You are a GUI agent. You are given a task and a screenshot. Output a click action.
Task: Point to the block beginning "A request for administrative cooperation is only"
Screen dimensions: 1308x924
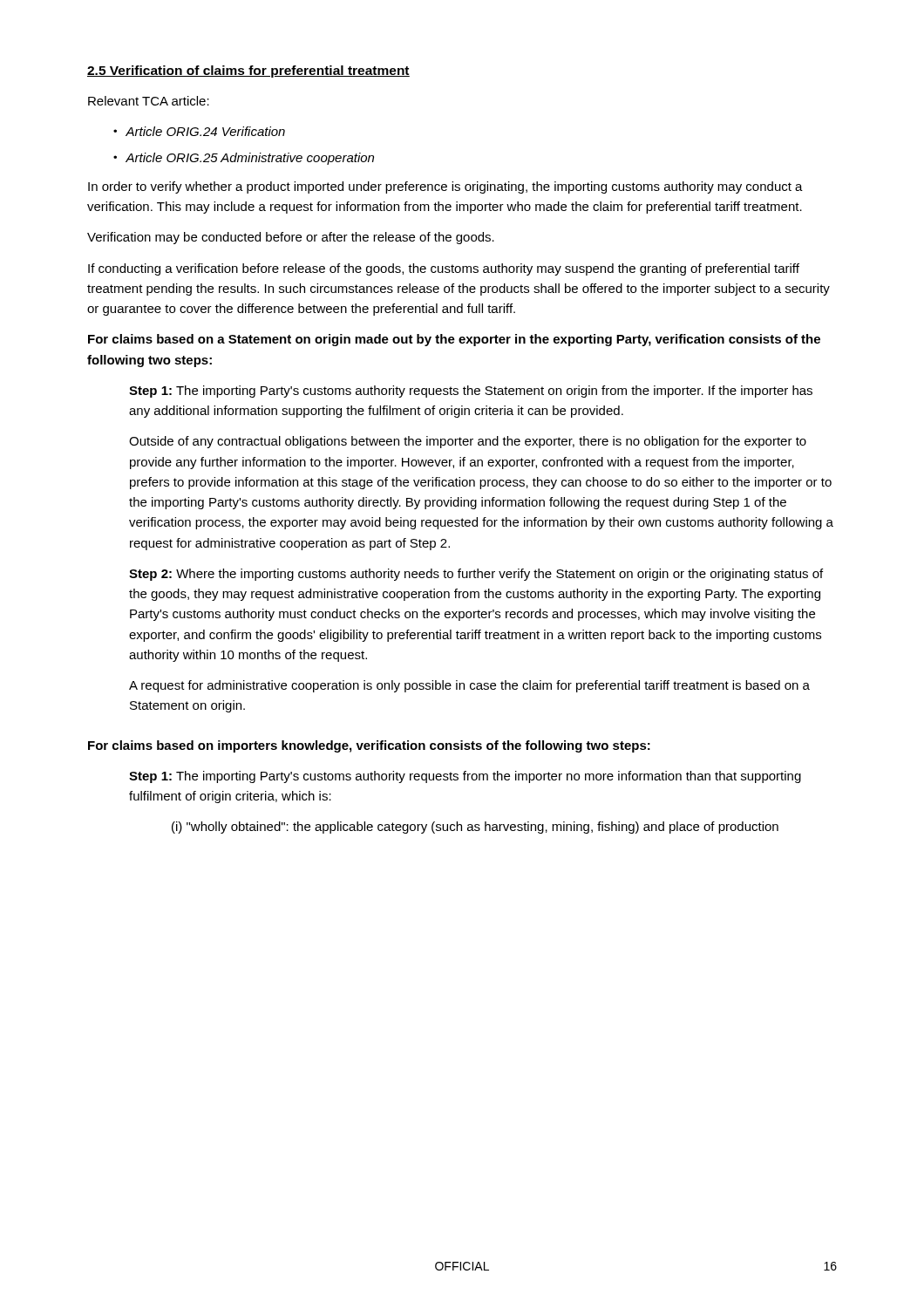tap(469, 695)
